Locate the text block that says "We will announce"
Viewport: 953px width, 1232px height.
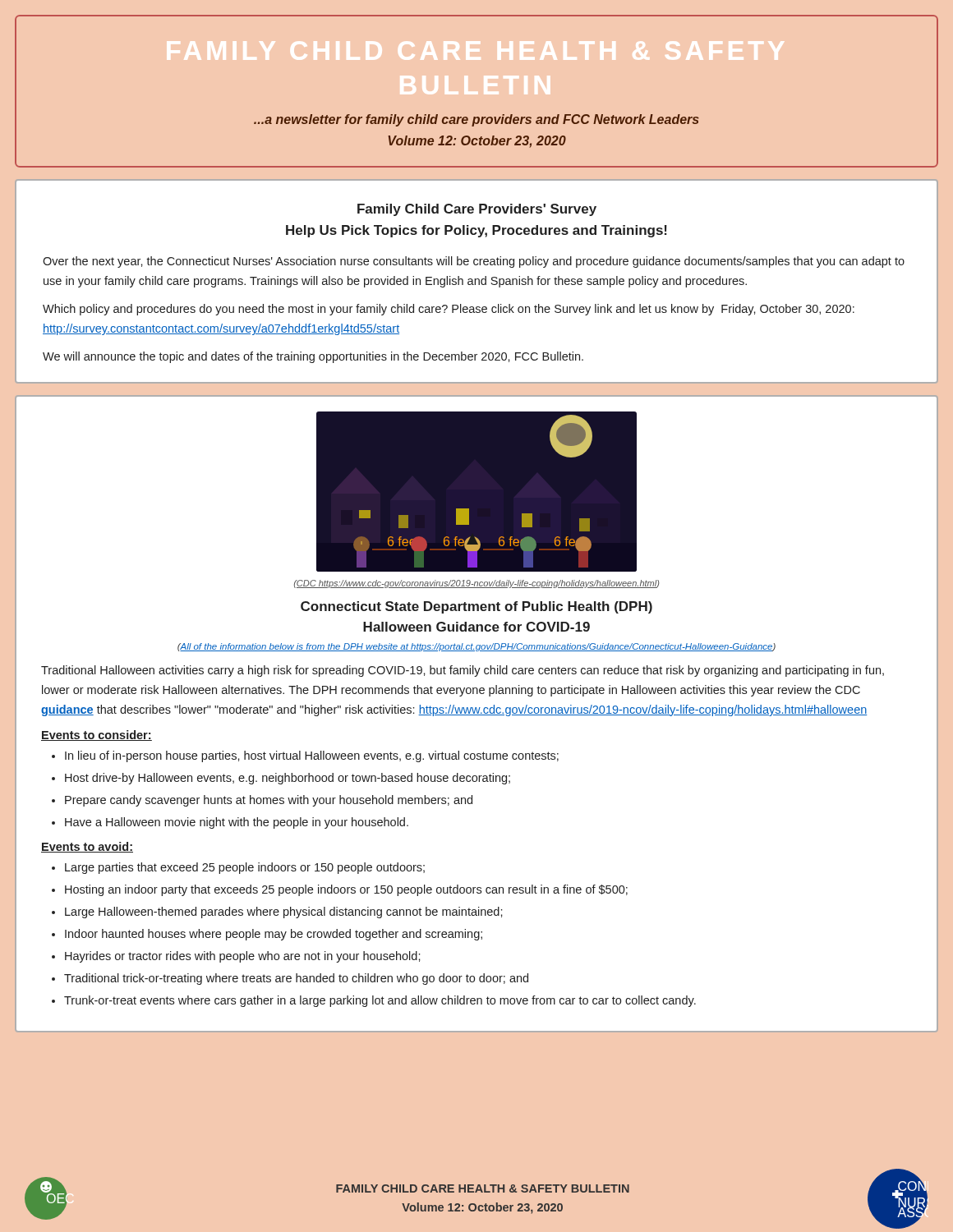coord(313,356)
